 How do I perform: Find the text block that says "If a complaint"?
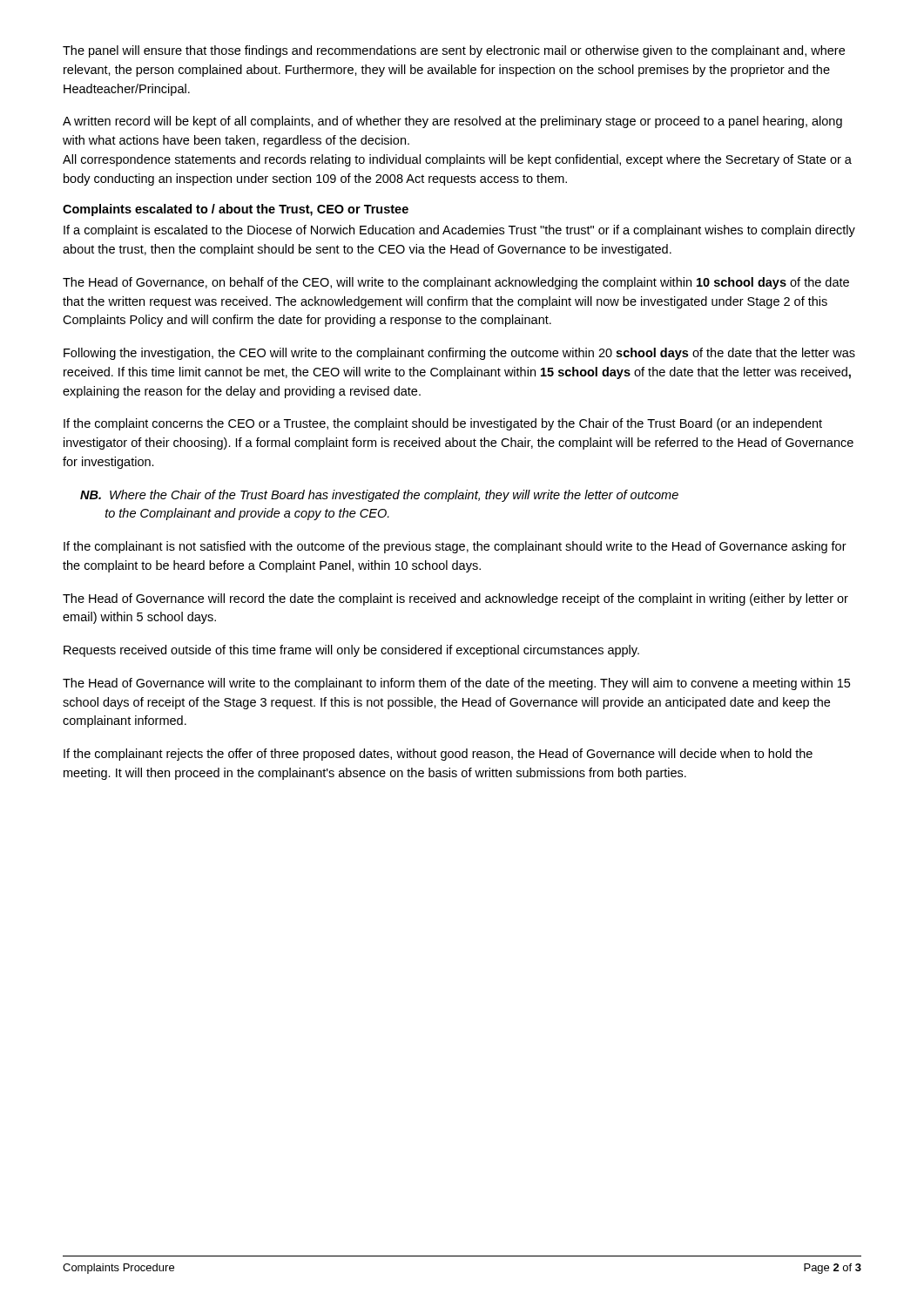[x=459, y=240]
